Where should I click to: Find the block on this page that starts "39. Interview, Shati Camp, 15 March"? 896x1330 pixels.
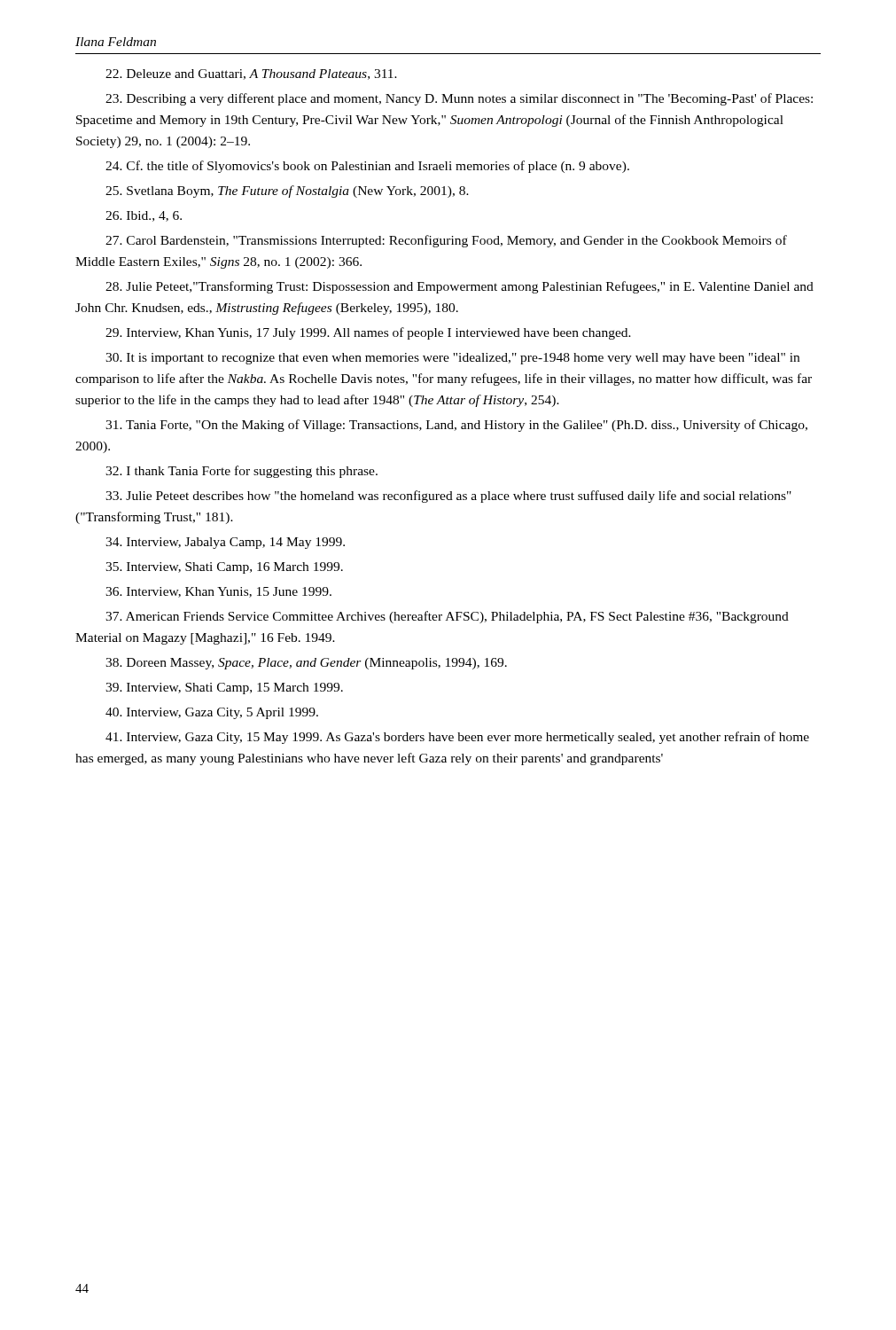tap(225, 687)
